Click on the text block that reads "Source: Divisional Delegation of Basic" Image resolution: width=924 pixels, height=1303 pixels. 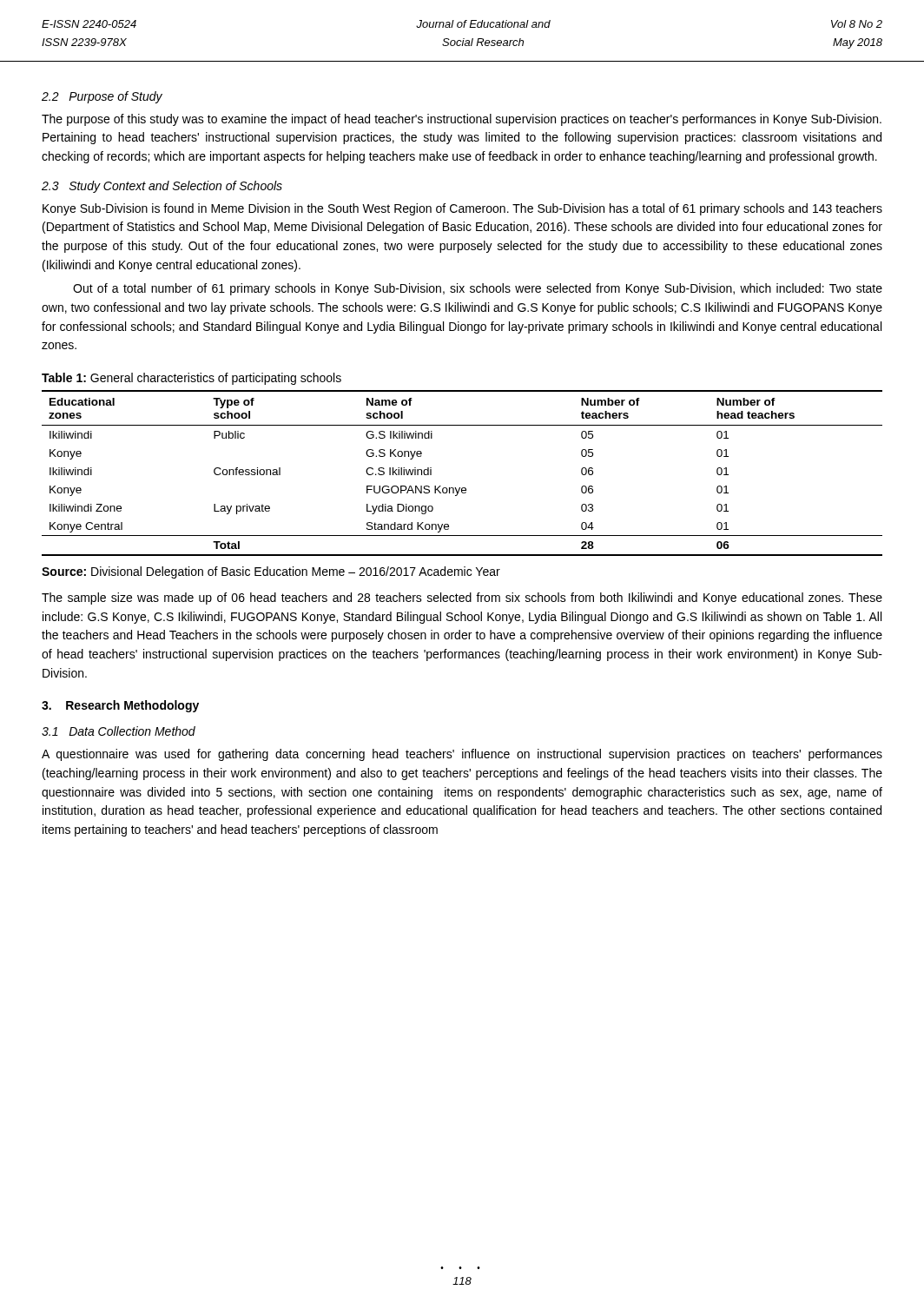tap(462, 572)
